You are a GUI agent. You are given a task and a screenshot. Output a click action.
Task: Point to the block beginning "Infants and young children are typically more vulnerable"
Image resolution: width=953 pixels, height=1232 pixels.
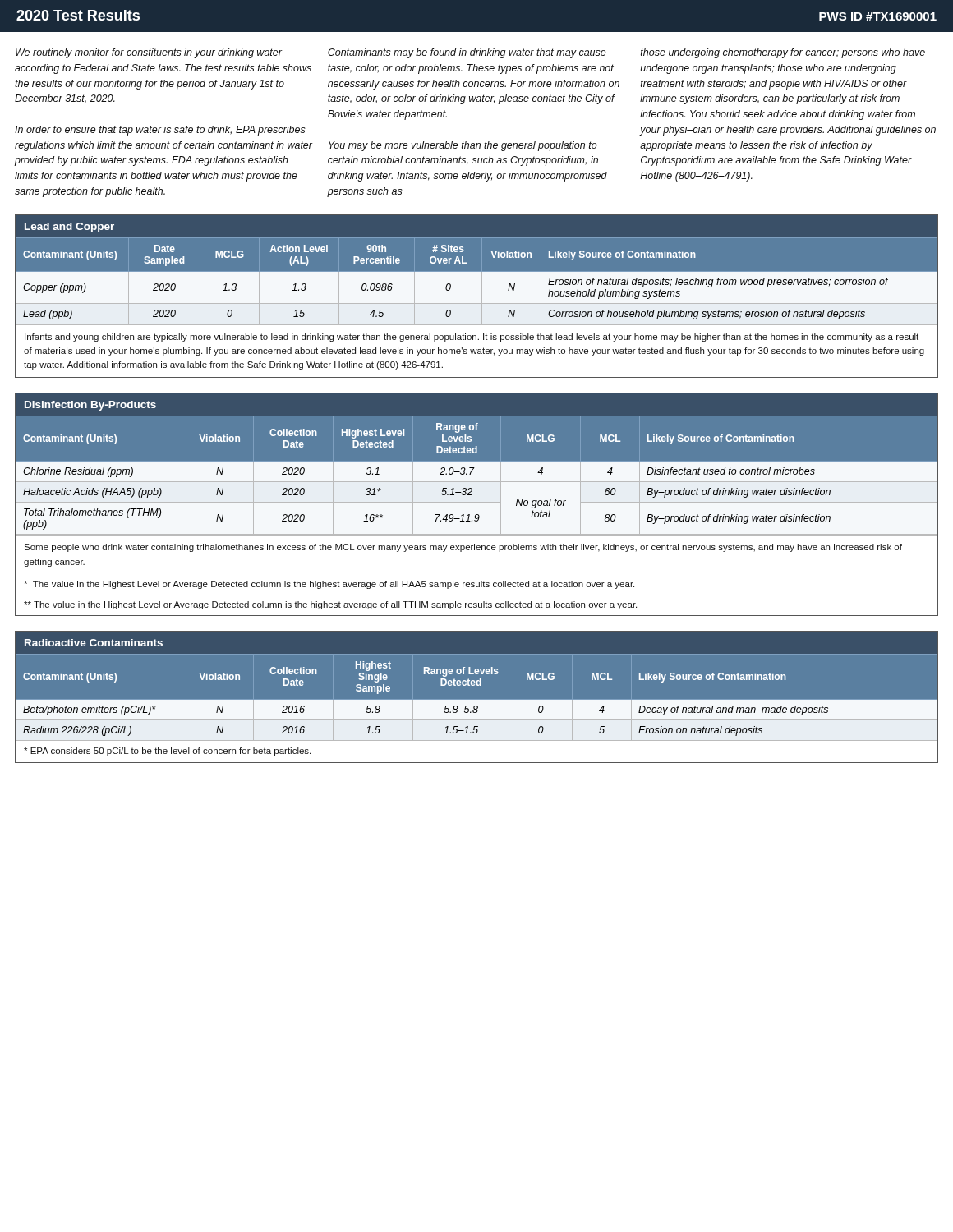click(474, 351)
